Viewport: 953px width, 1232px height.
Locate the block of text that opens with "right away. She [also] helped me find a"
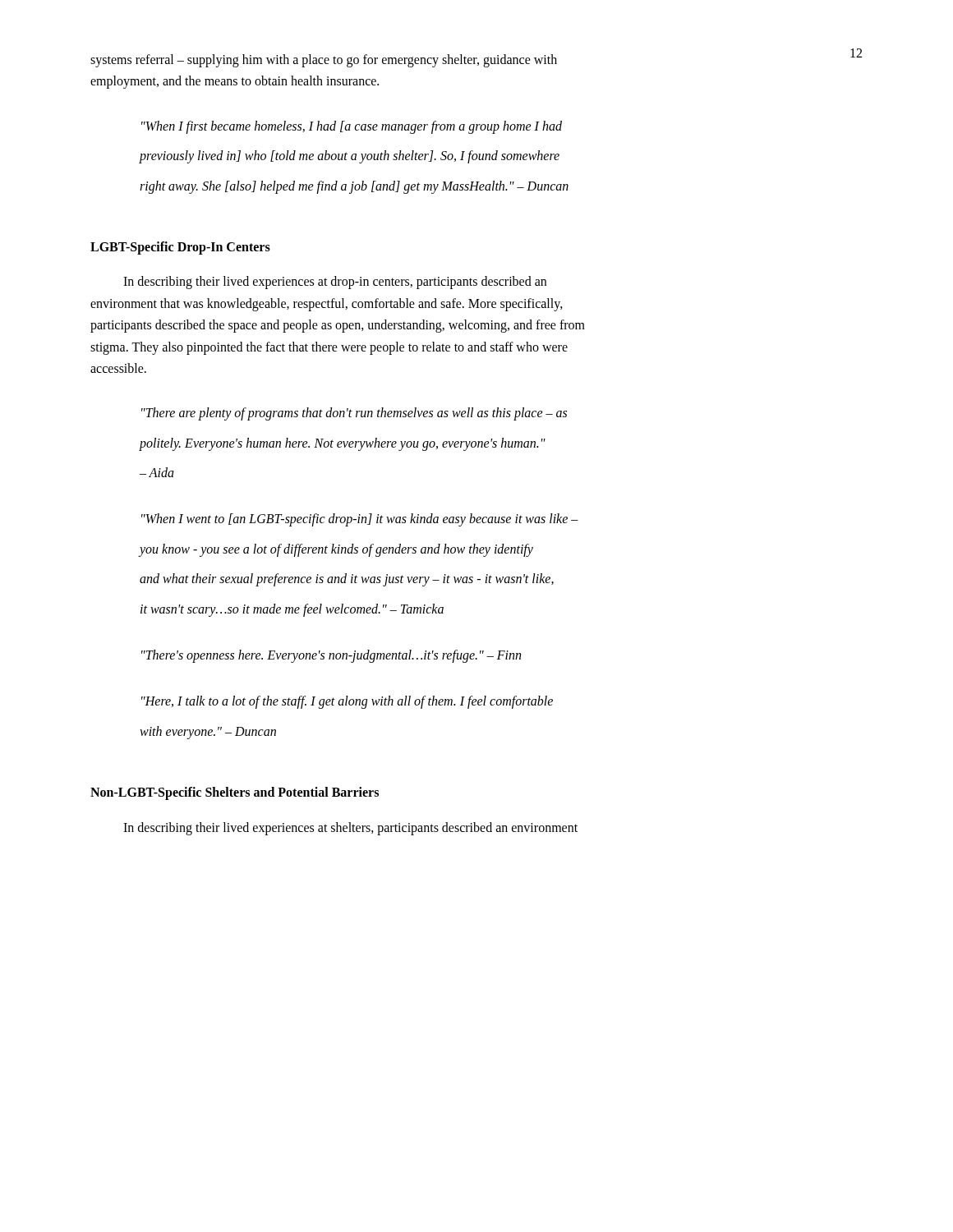(354, 186)
